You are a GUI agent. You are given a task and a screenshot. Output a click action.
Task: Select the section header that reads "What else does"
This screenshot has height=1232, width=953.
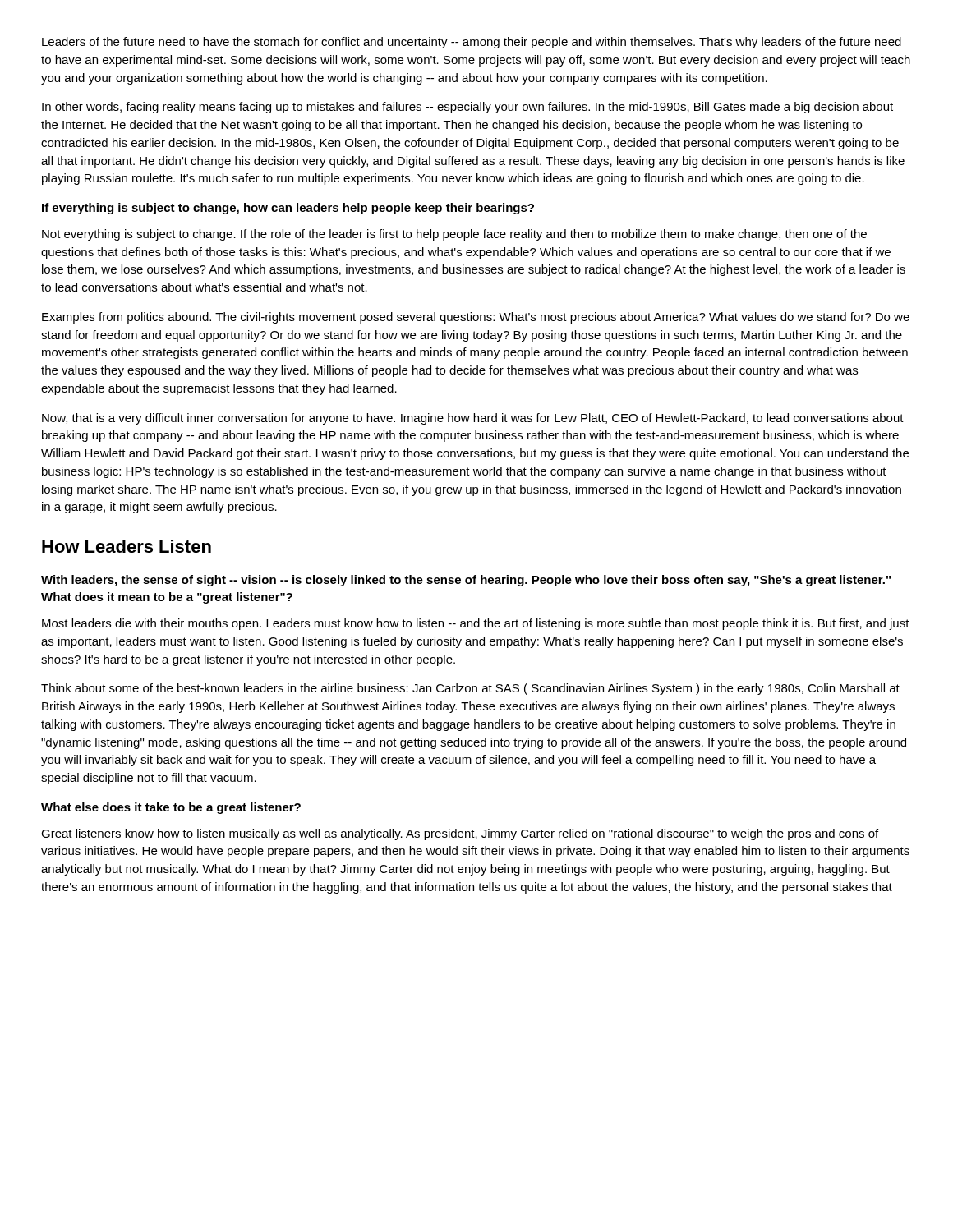[x=171, y=807]
